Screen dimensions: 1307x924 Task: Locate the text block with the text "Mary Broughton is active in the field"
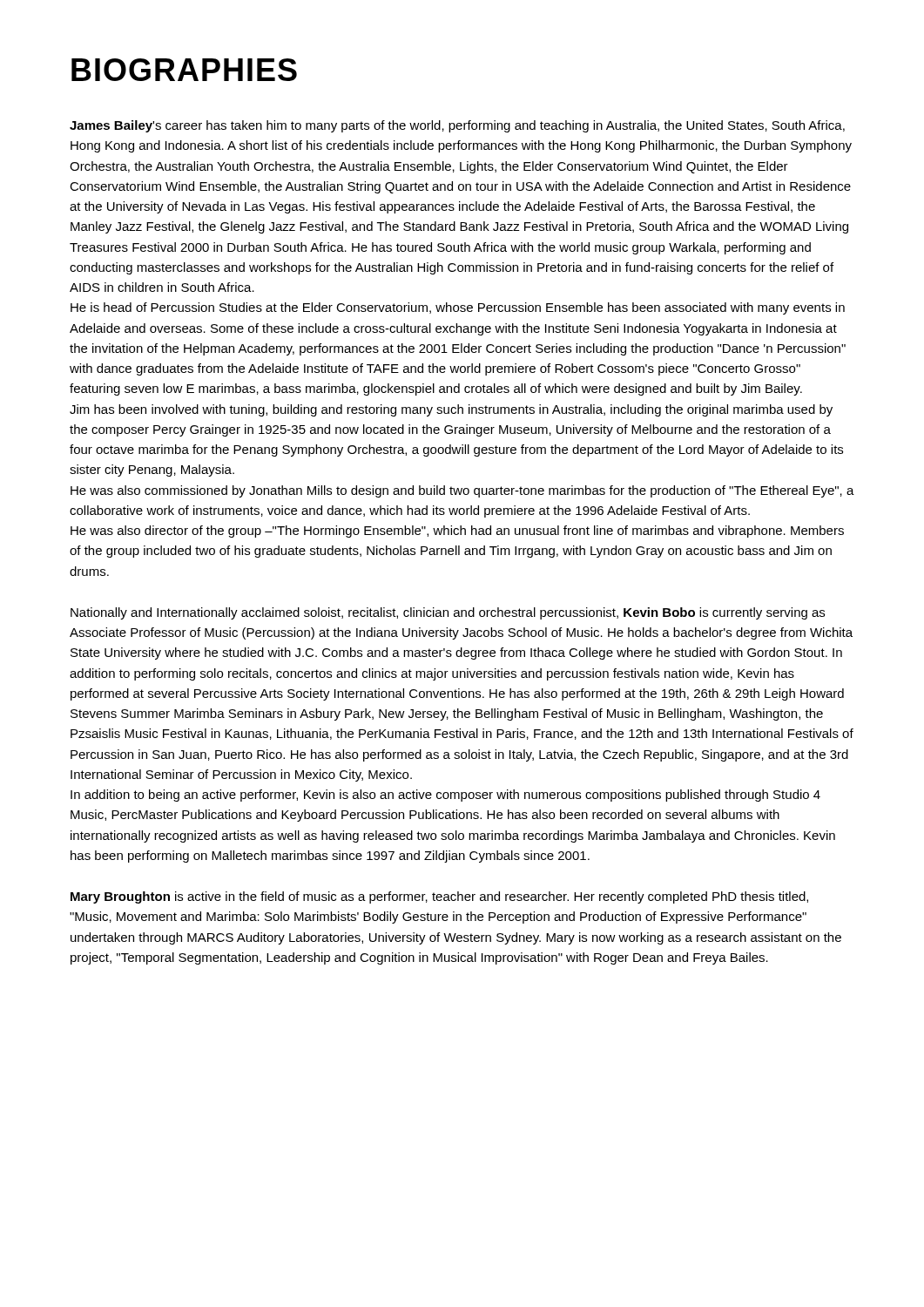(x=456, y=927)
